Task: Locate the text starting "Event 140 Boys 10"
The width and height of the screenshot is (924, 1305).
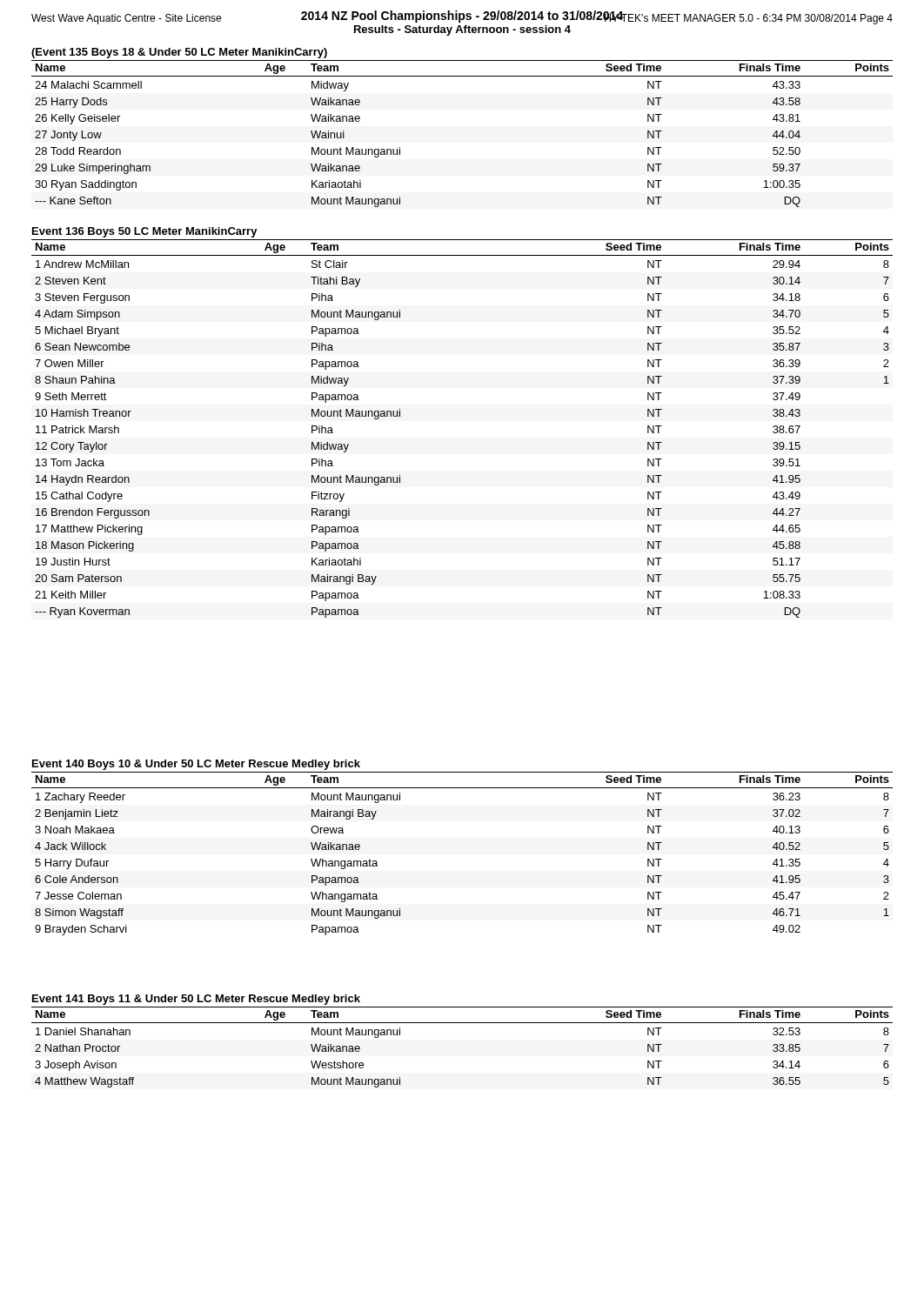Action: (196, 763)
